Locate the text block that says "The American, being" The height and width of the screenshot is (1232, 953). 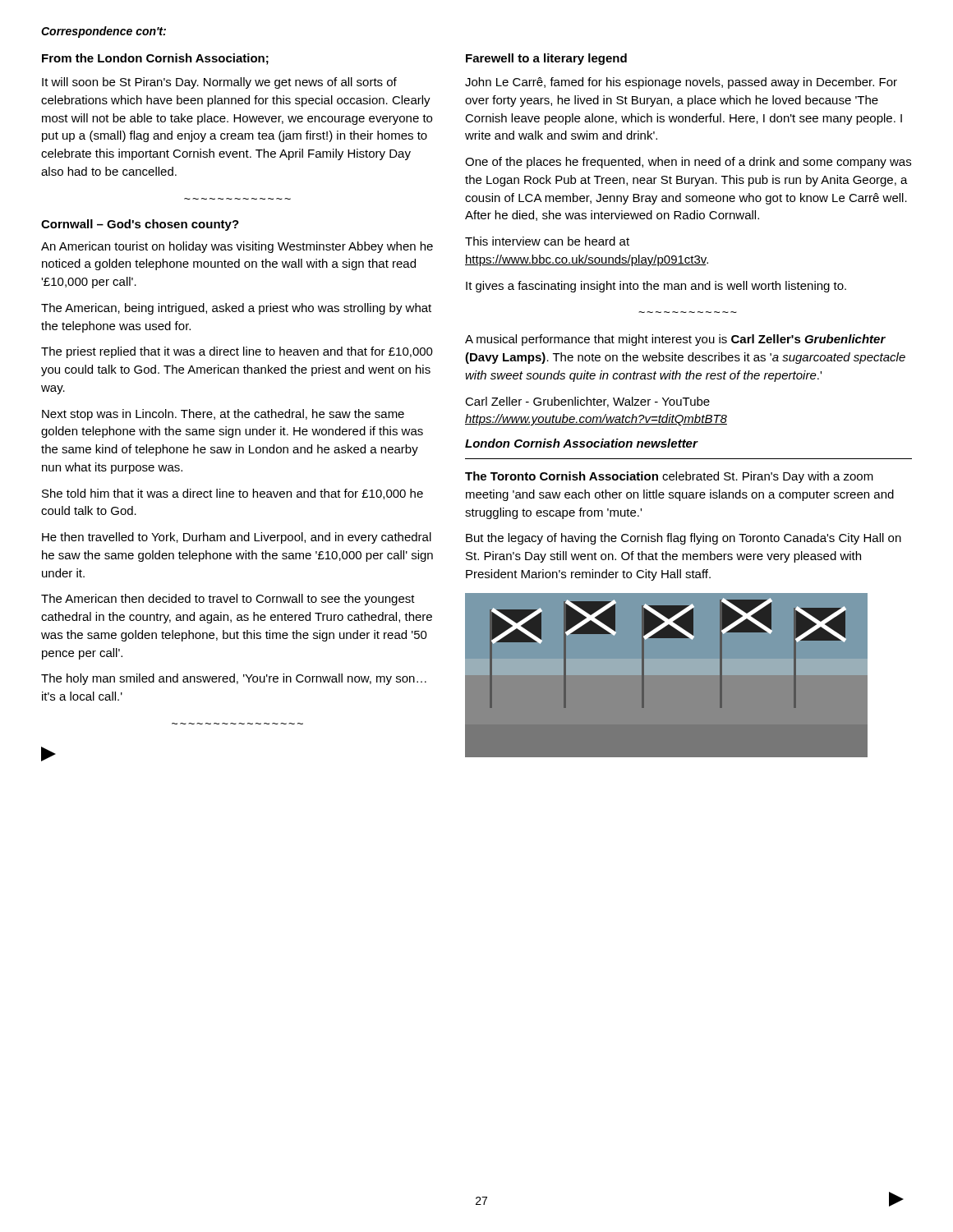pos(238,317)
